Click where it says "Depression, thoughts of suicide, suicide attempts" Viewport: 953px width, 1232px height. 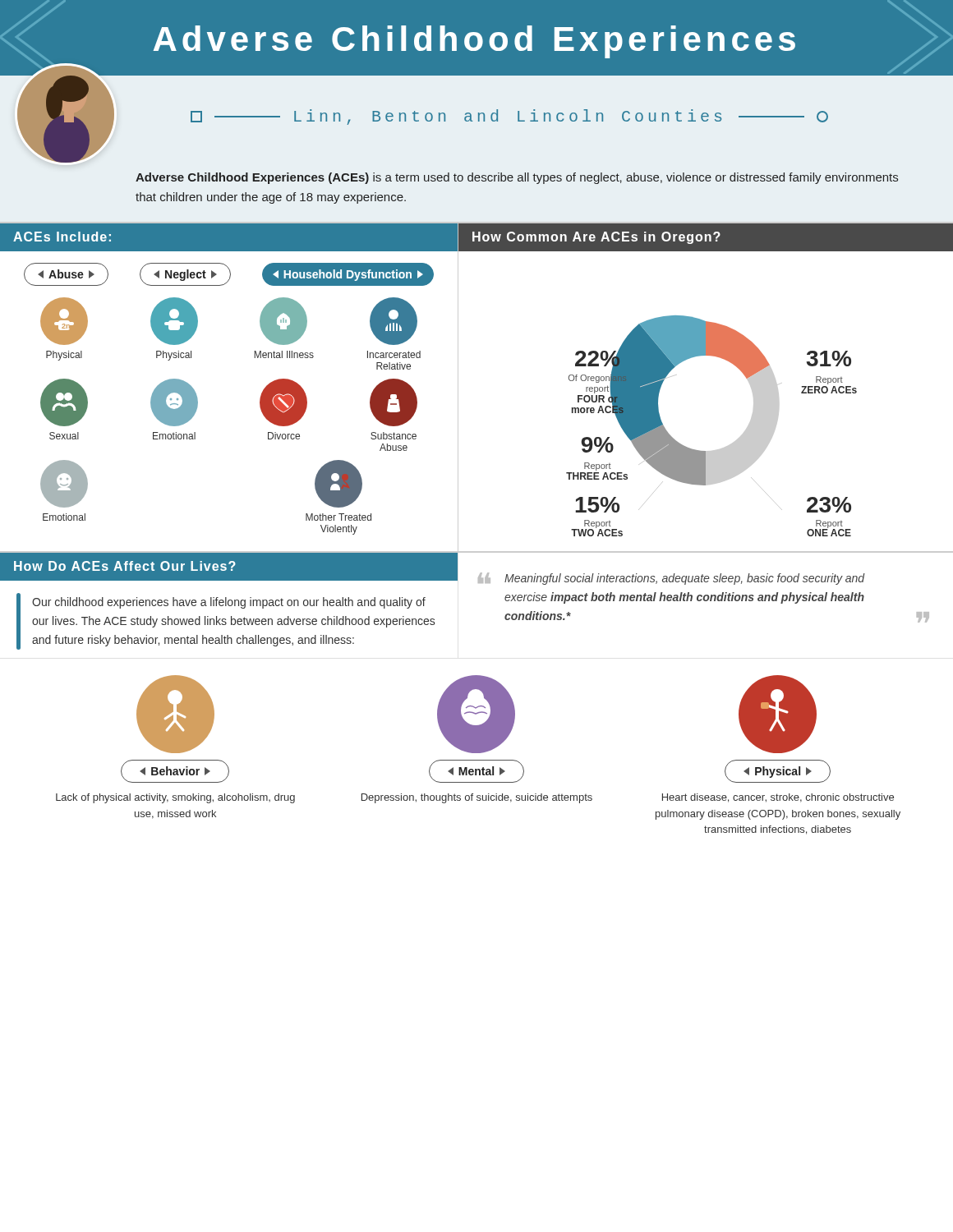coord(476,797)
